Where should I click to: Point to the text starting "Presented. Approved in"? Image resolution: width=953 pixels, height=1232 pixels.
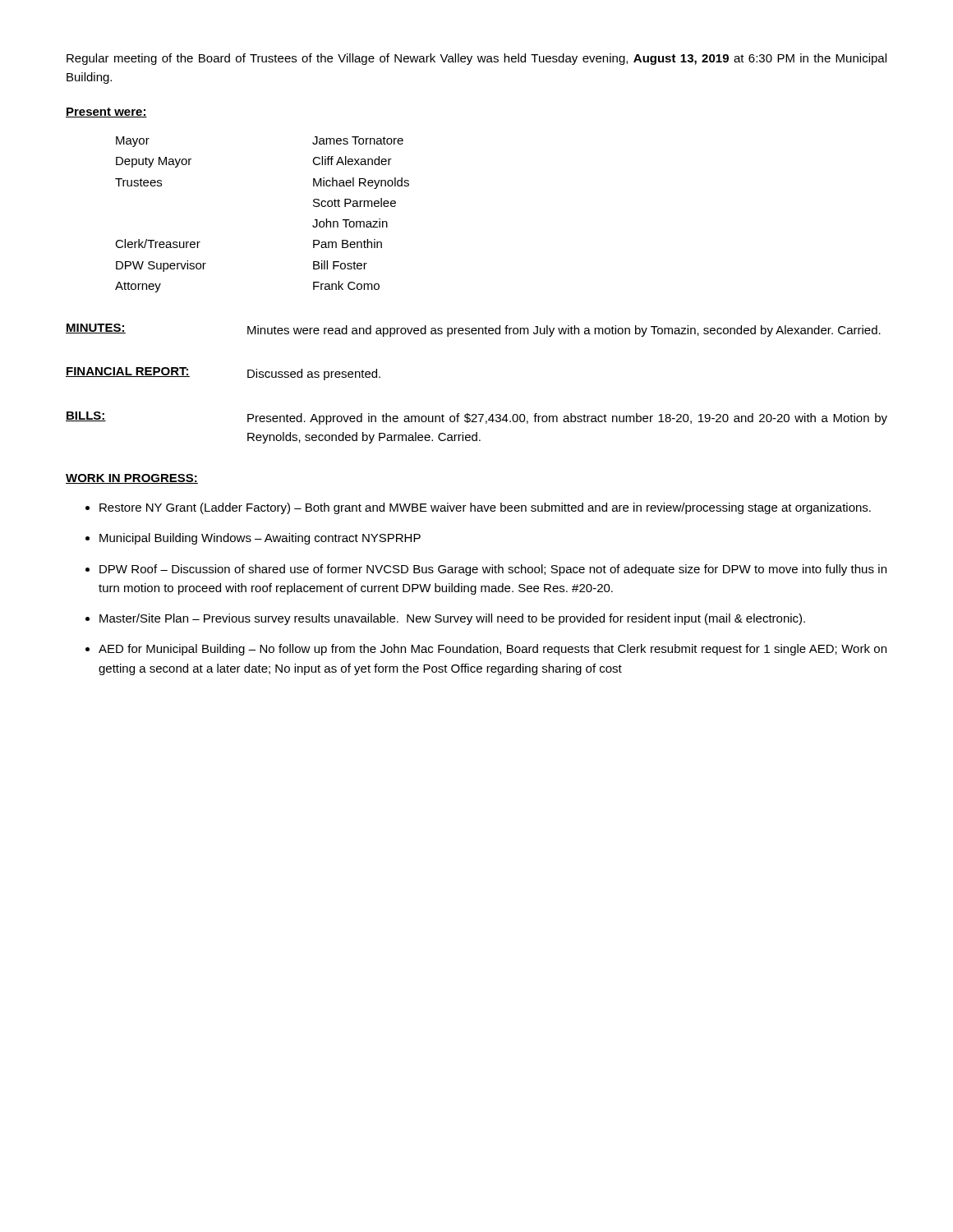tap(567, 427)
